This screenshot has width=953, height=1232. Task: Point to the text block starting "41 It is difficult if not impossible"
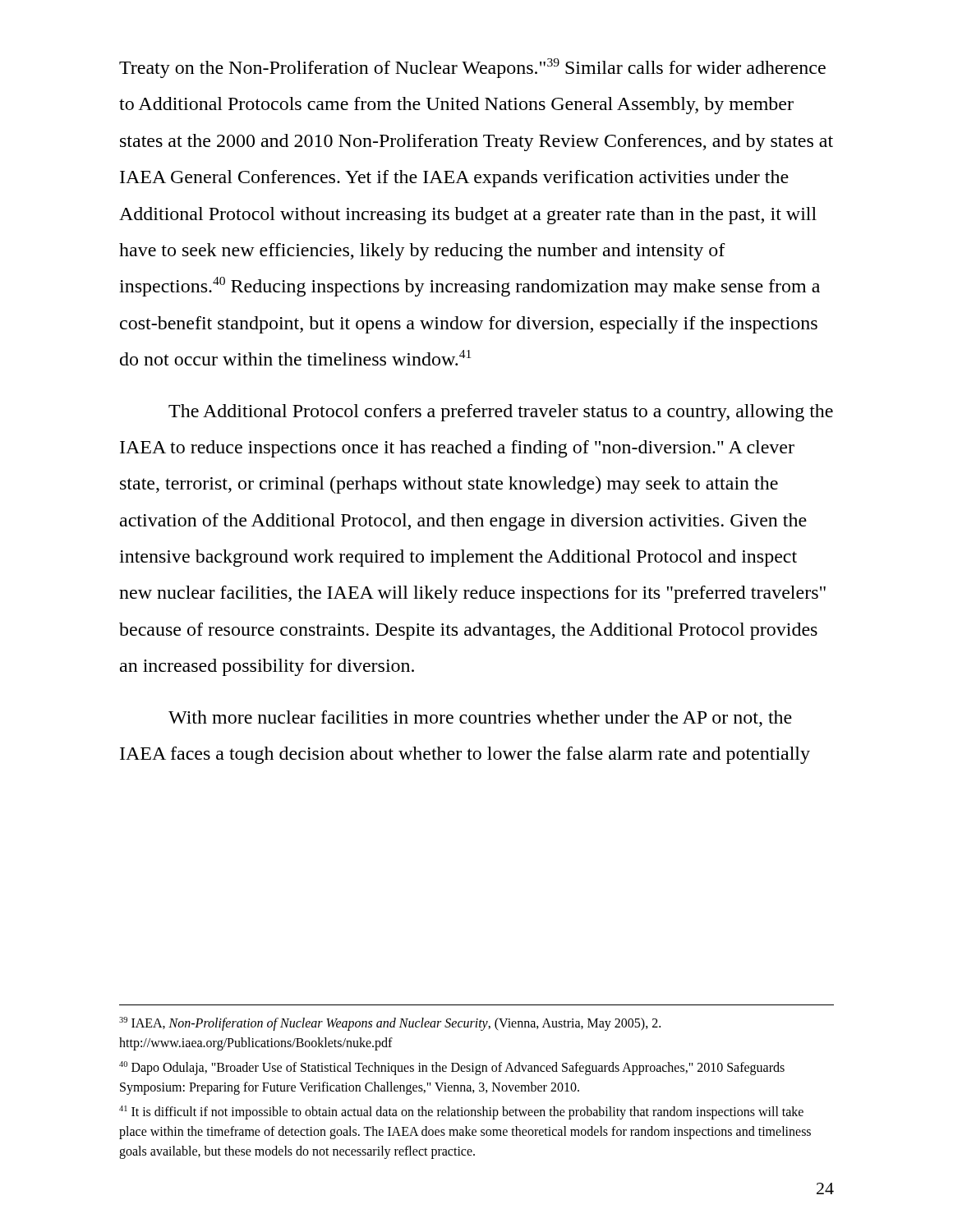pyautogui.click(x=465, y=1131)
